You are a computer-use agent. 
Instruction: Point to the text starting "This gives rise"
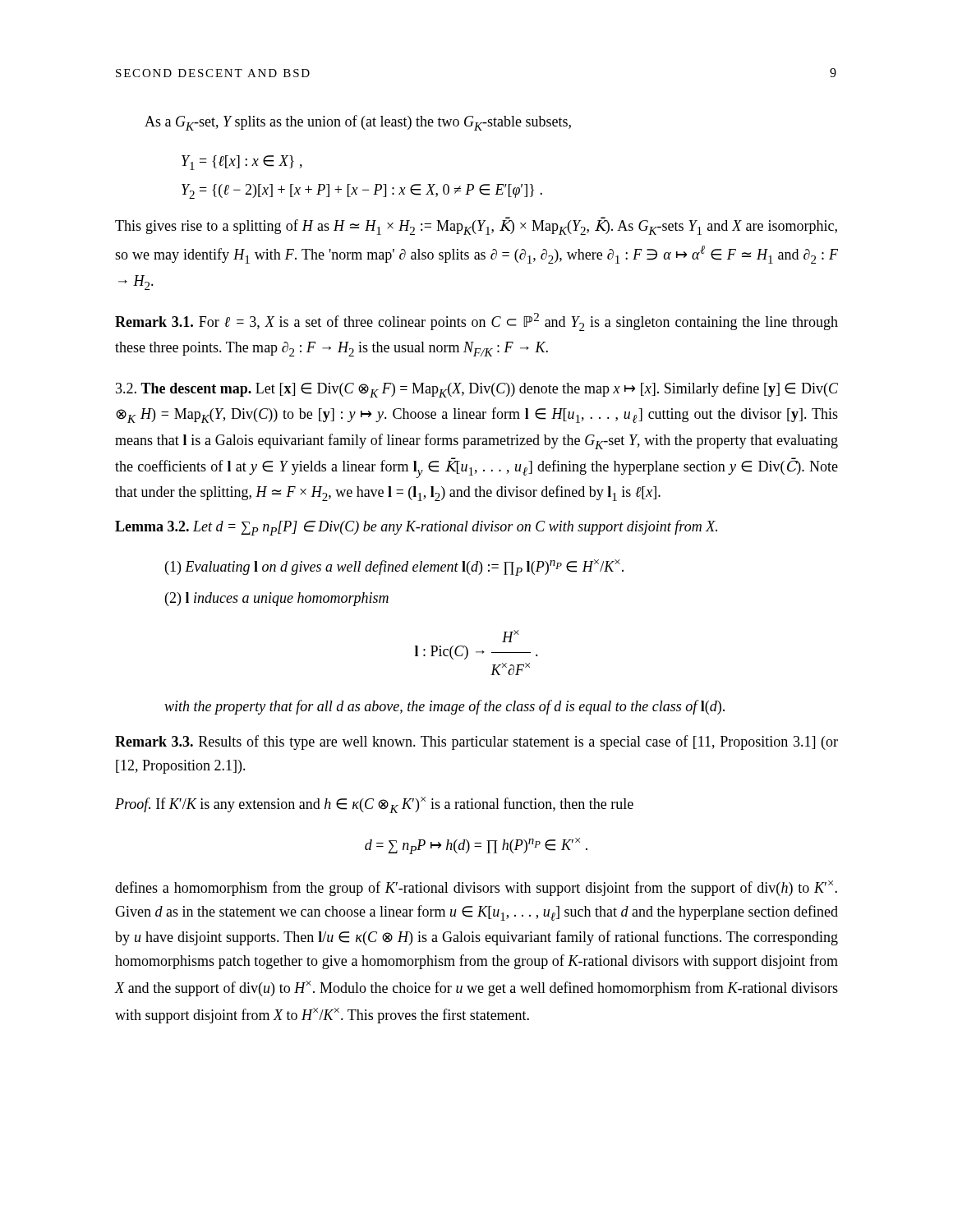pos(476,255)
